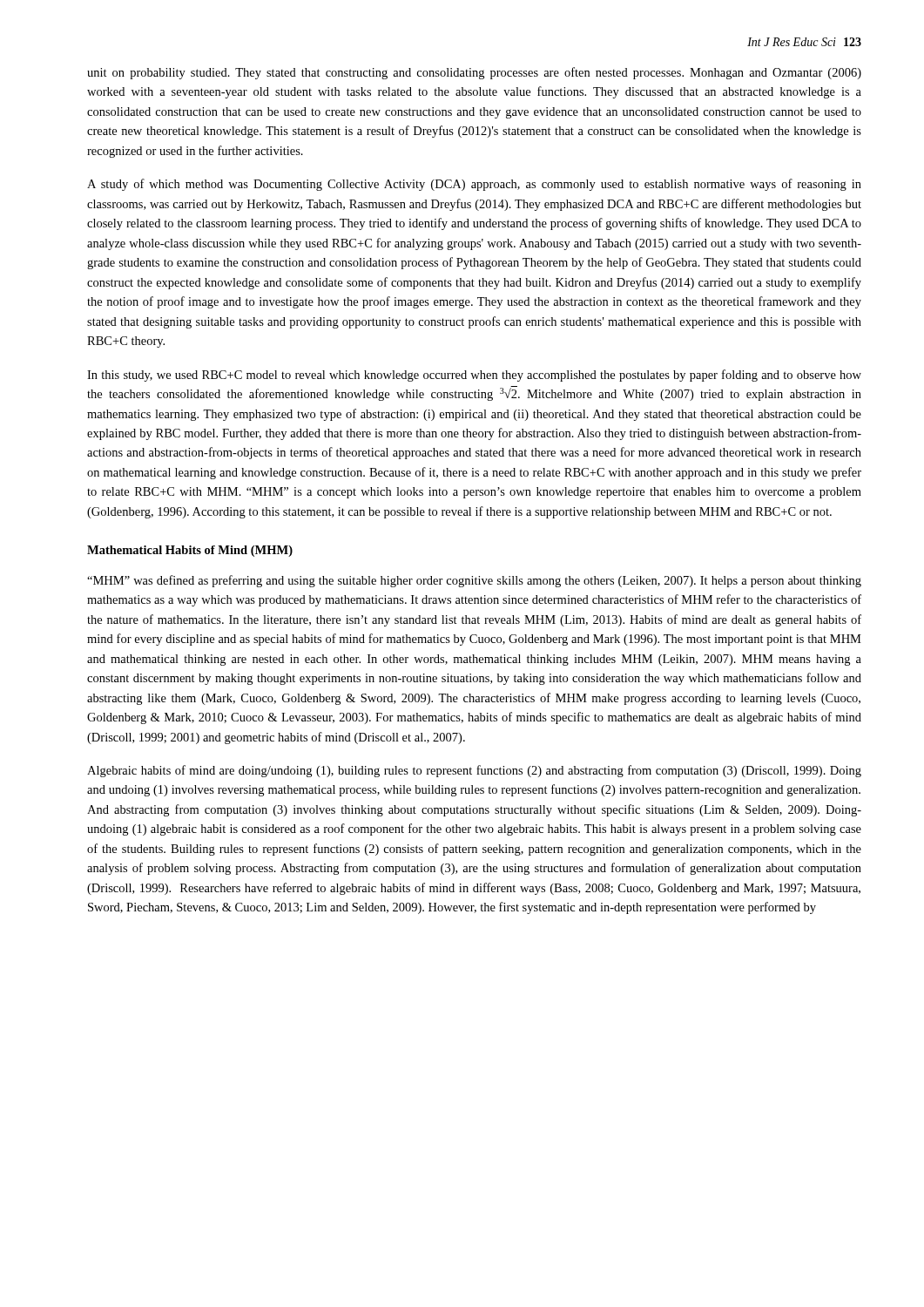Select the element starting "A study of"
The height and width of the screenshot is (1307, 924).
click(474, 263)
